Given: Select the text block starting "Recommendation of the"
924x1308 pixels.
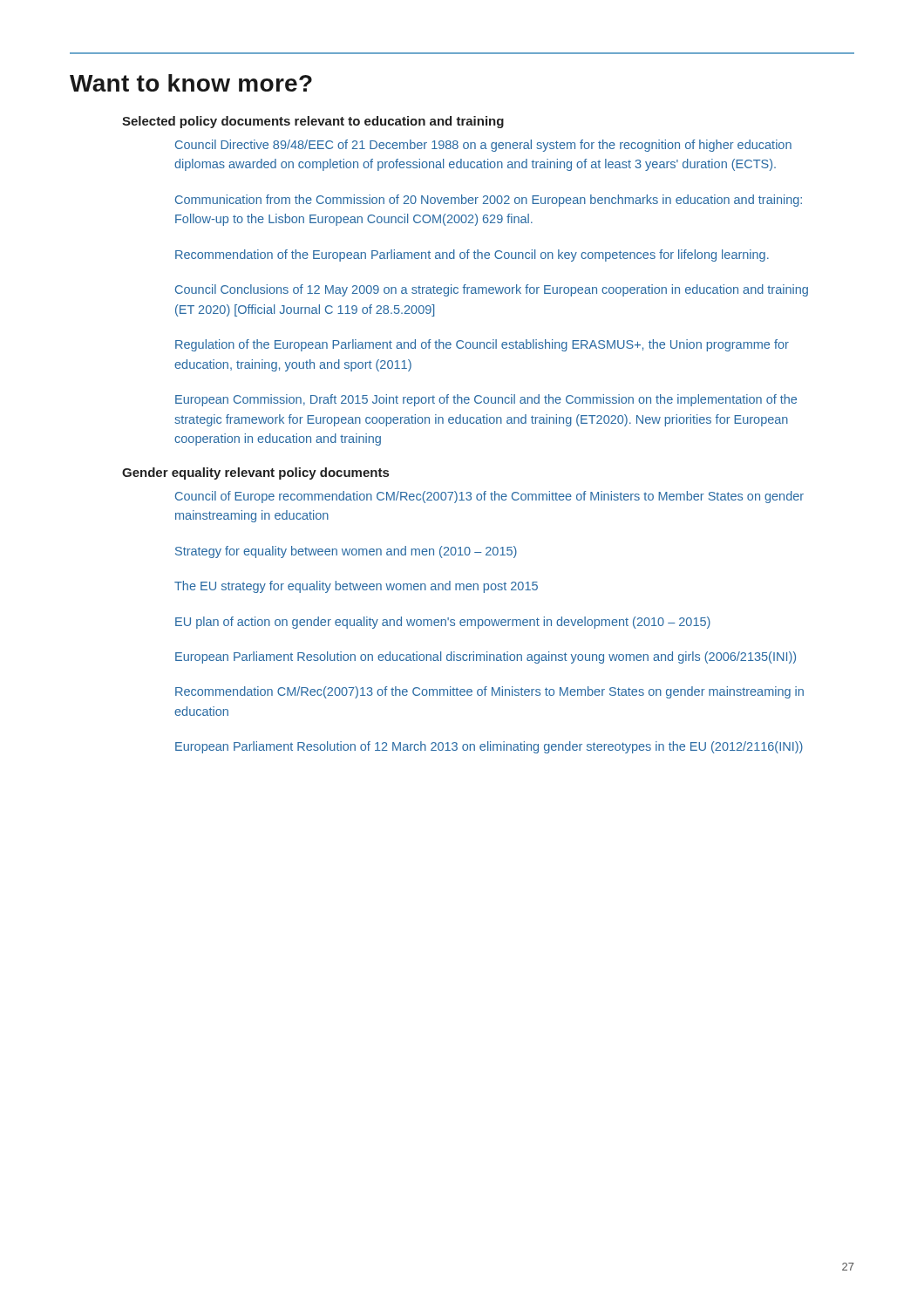Looking at the screenshot, I should pyautogui.click(x=472, y=254).
